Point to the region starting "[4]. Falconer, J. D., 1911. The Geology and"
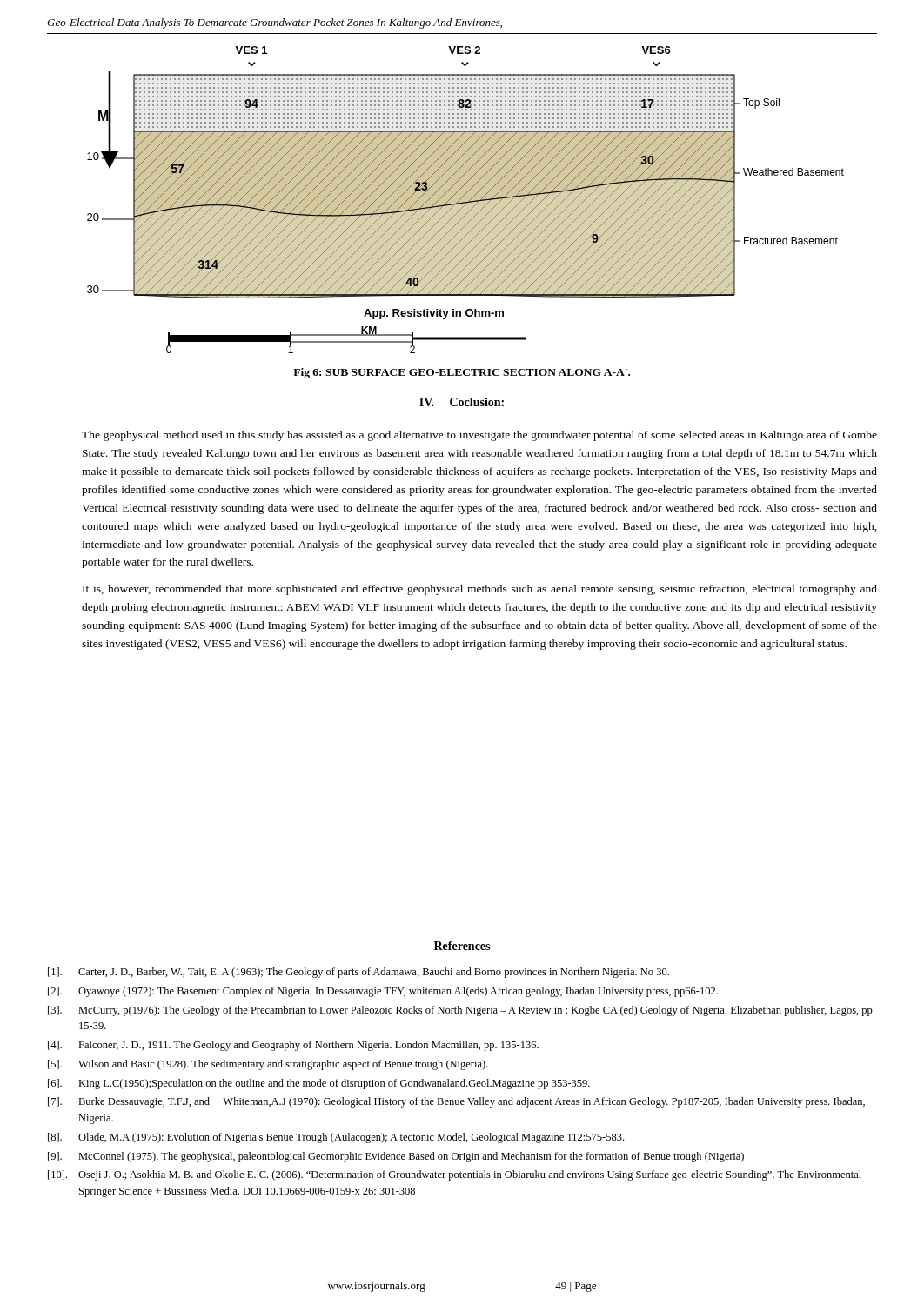This screenshot has height=1305, width=924. pyautogui.click(x=462, y=1045)
